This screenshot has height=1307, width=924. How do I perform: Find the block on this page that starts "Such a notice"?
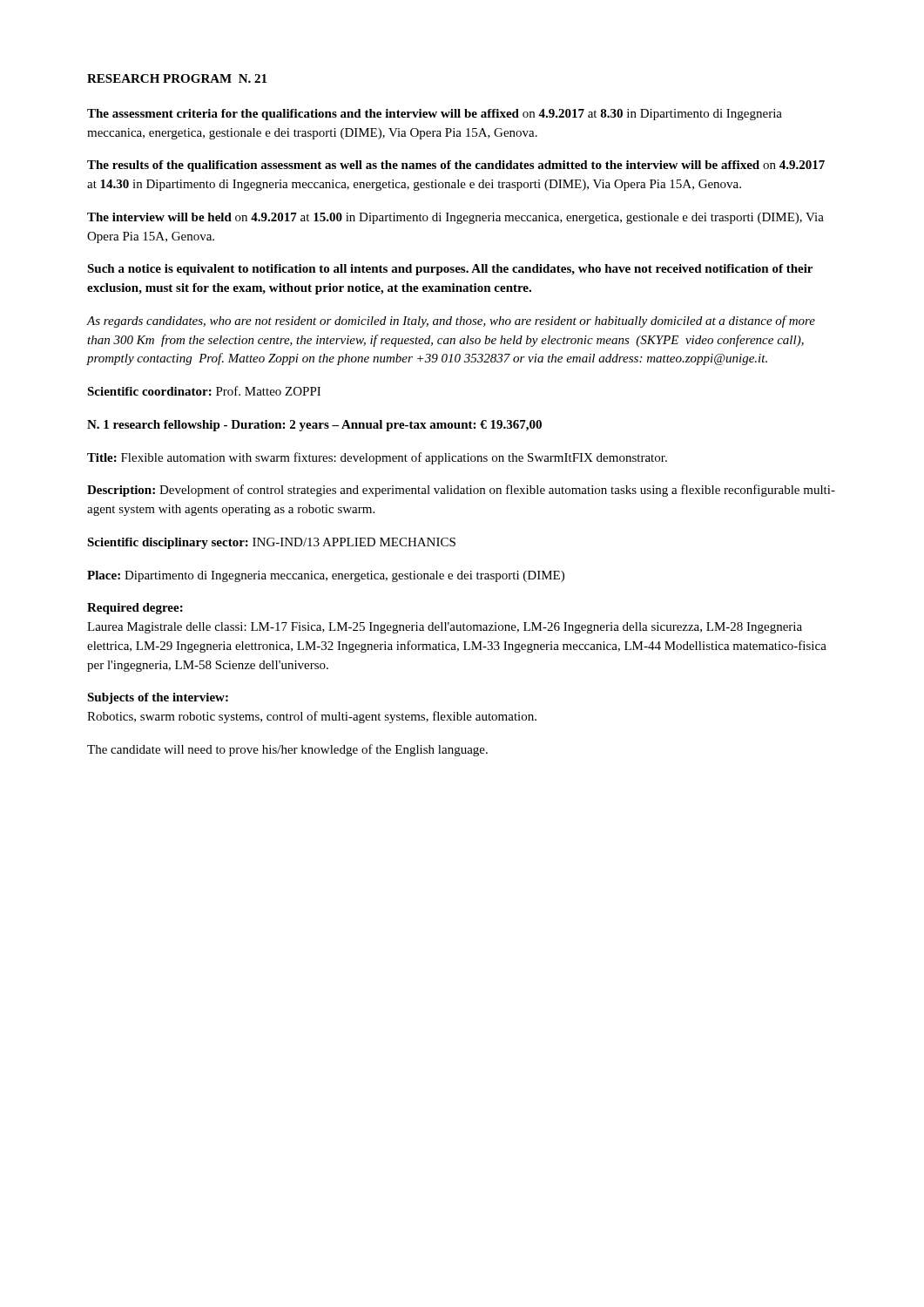pyautogui.click(x=450, y=278)
